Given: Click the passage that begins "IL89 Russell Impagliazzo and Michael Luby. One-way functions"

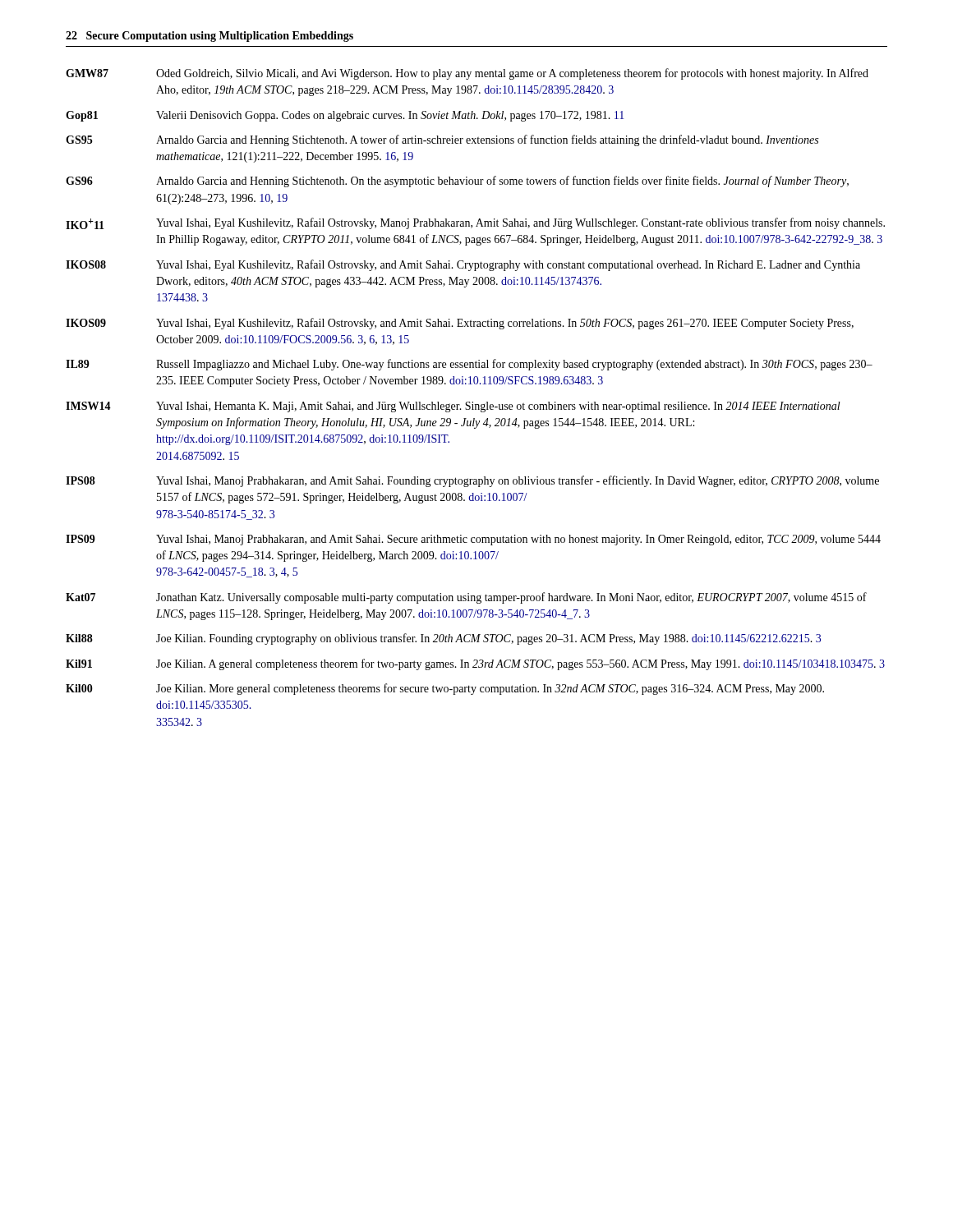Looking at the screenshot, I should pyautogui.click(x=476, y=373).
